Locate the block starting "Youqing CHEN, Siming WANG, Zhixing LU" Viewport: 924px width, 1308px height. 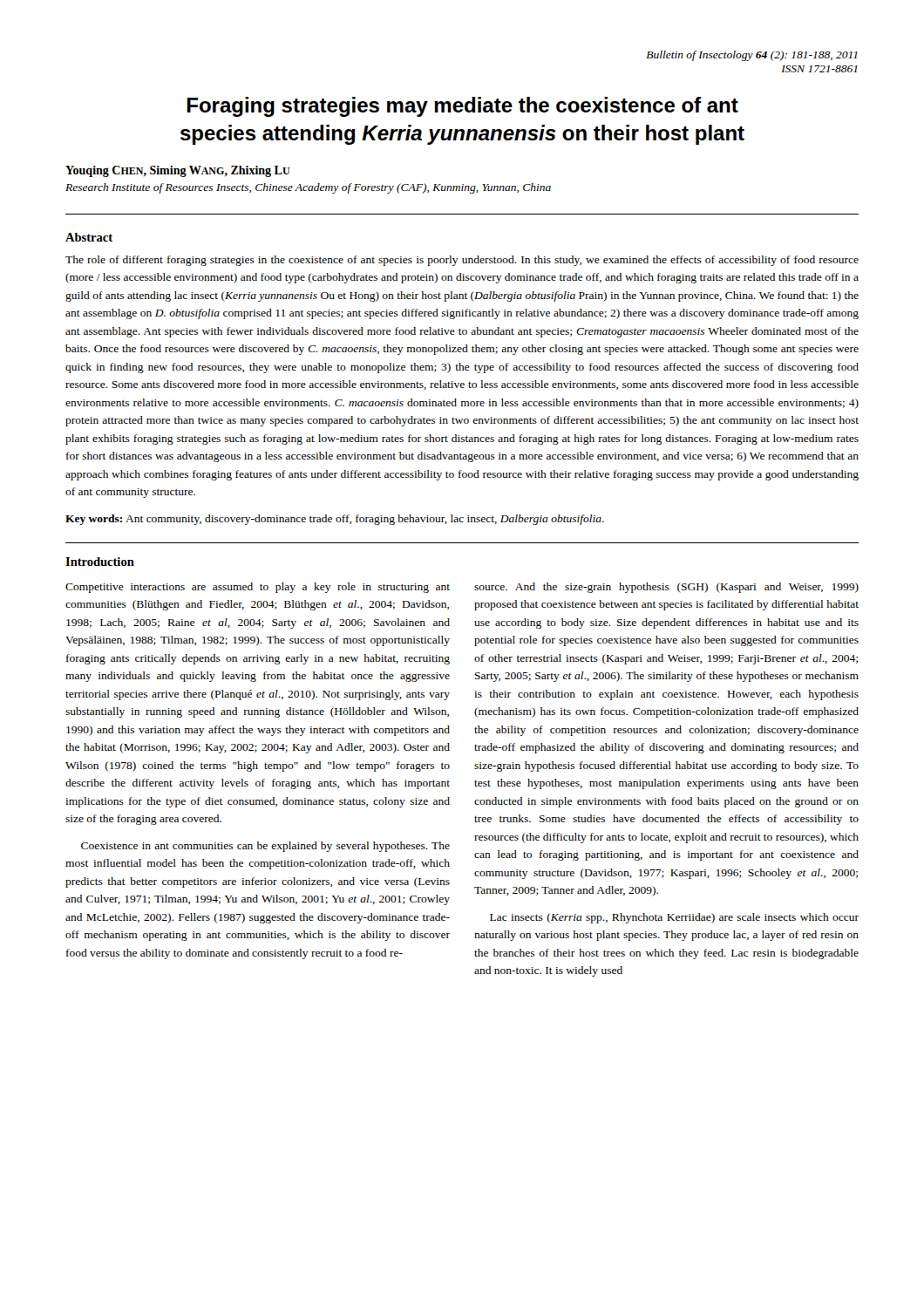[178, 170]
